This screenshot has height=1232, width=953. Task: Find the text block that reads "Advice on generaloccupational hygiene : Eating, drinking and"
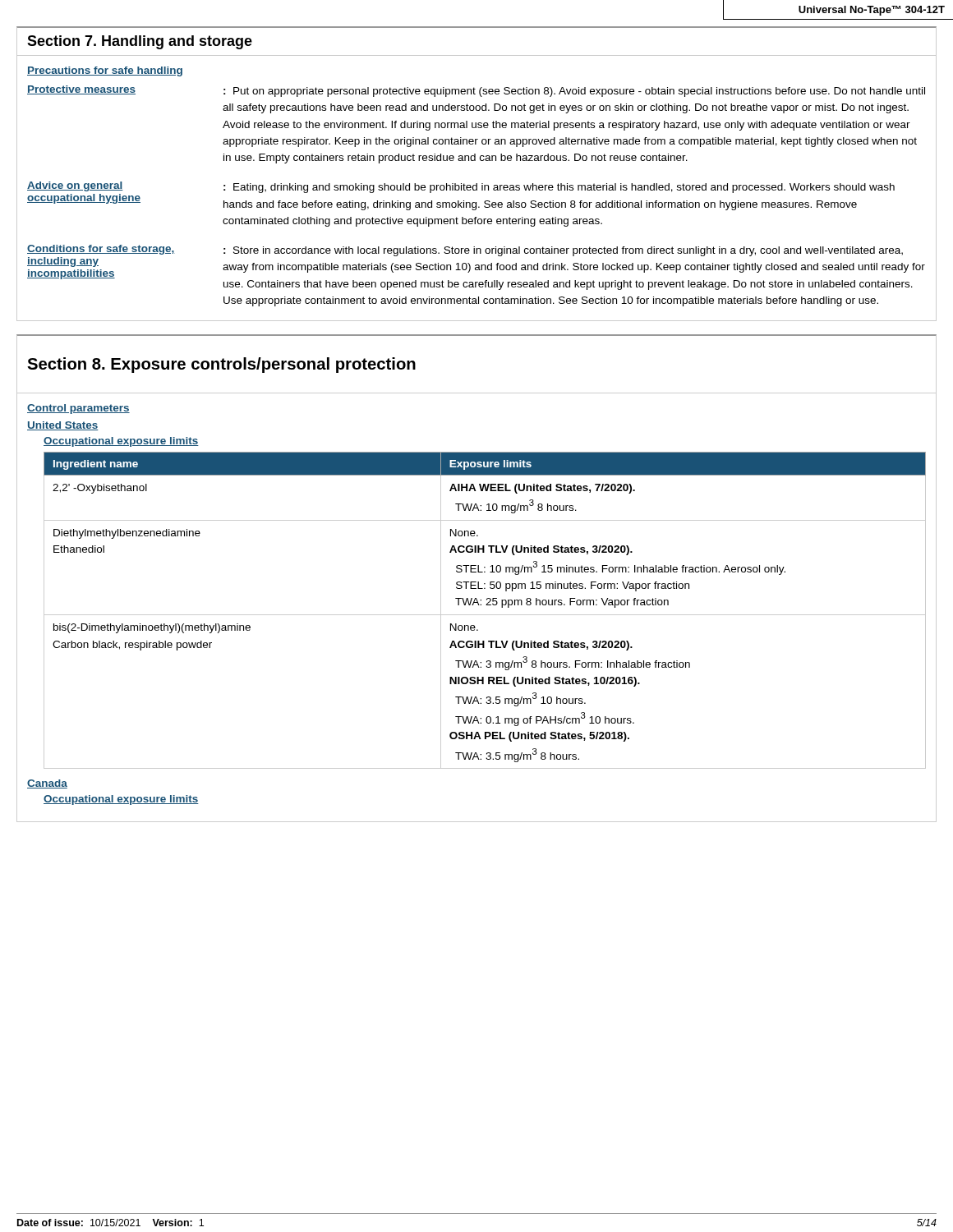click(x=476, y=204)
